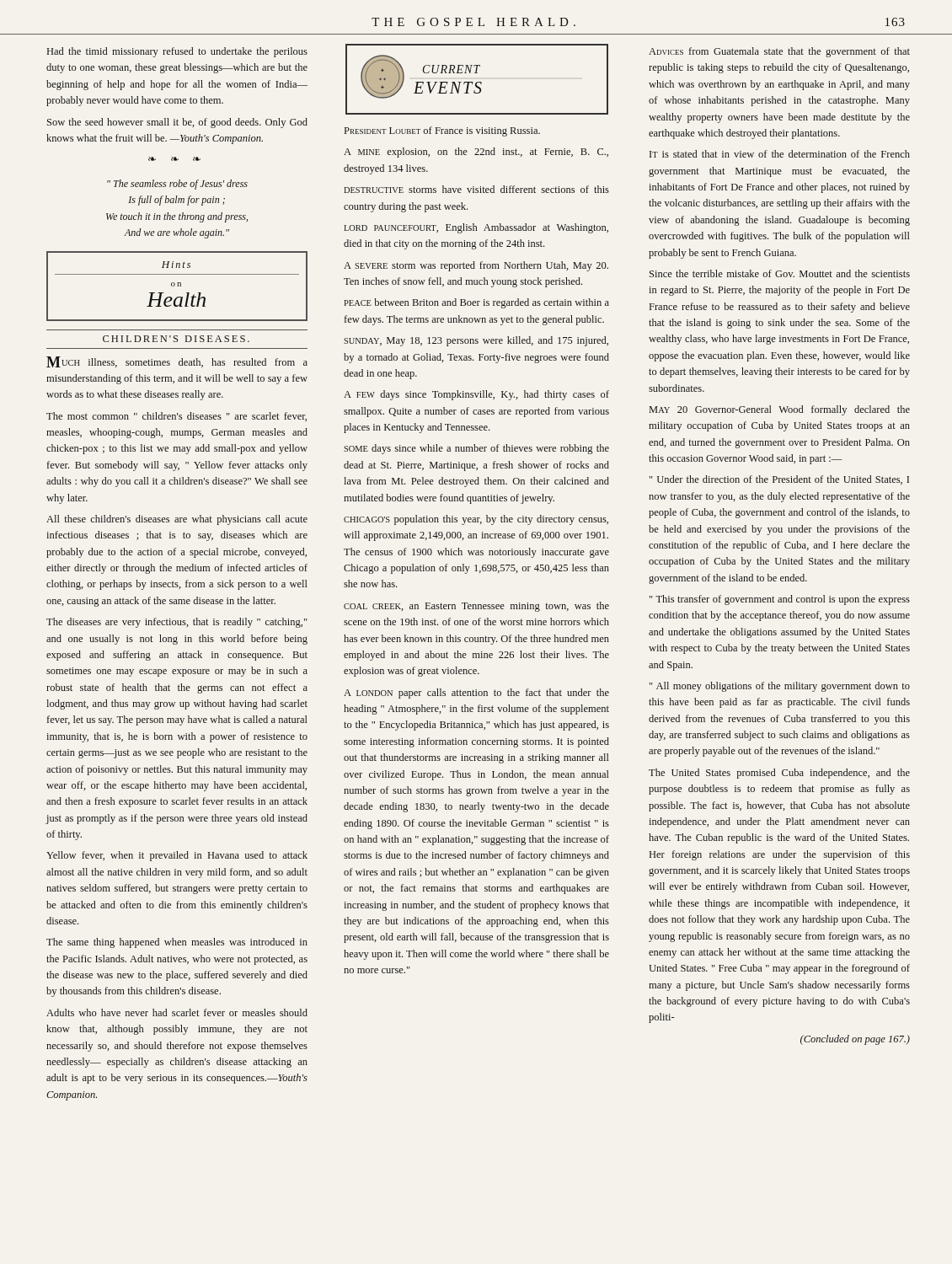Click the passage that begins "Advices from Guatemala state that"
Image resolution: width=952 pixels, height=1264 pixels.
pos(779,546)
